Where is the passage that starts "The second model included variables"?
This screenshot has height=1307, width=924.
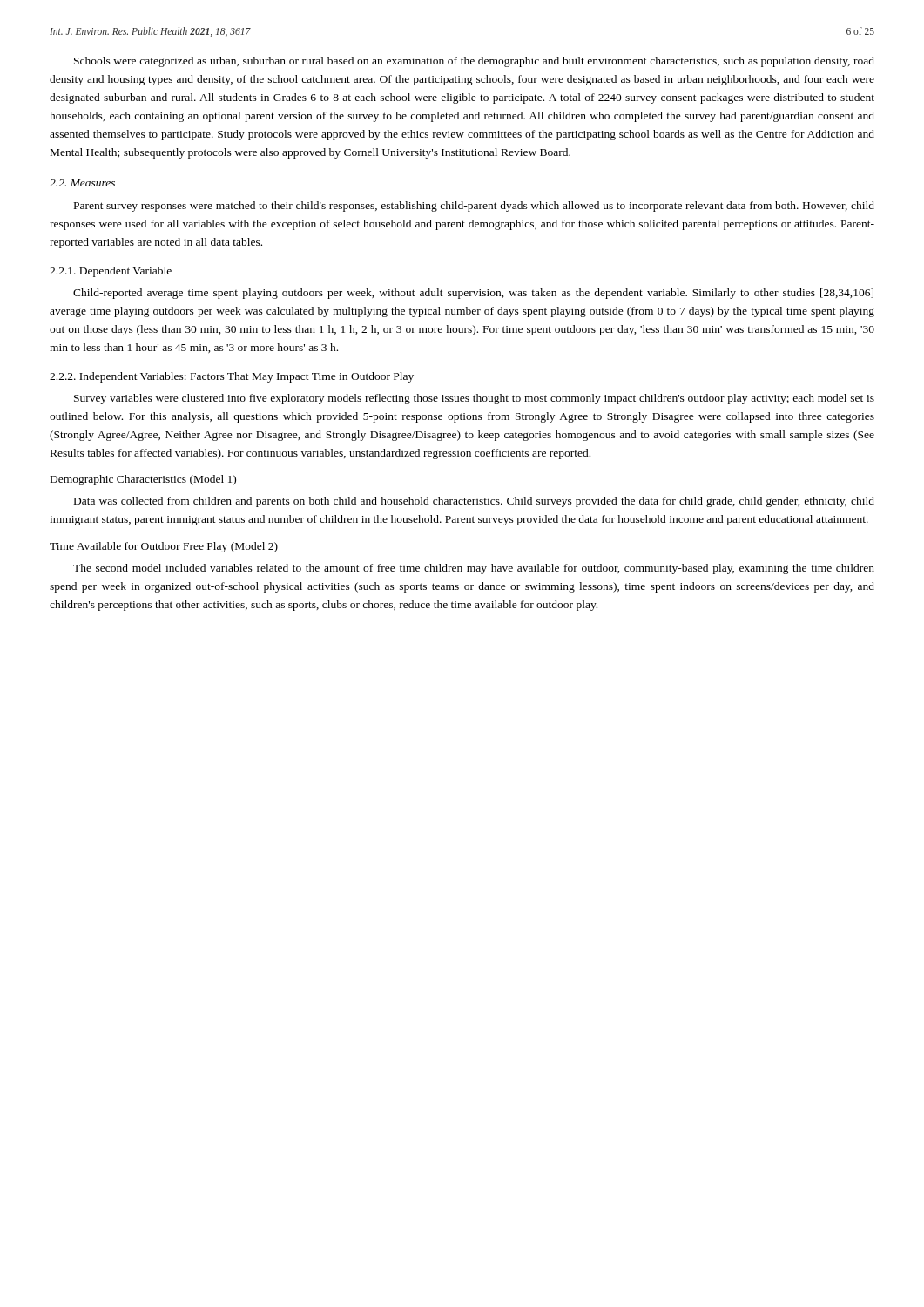[462, 587]
